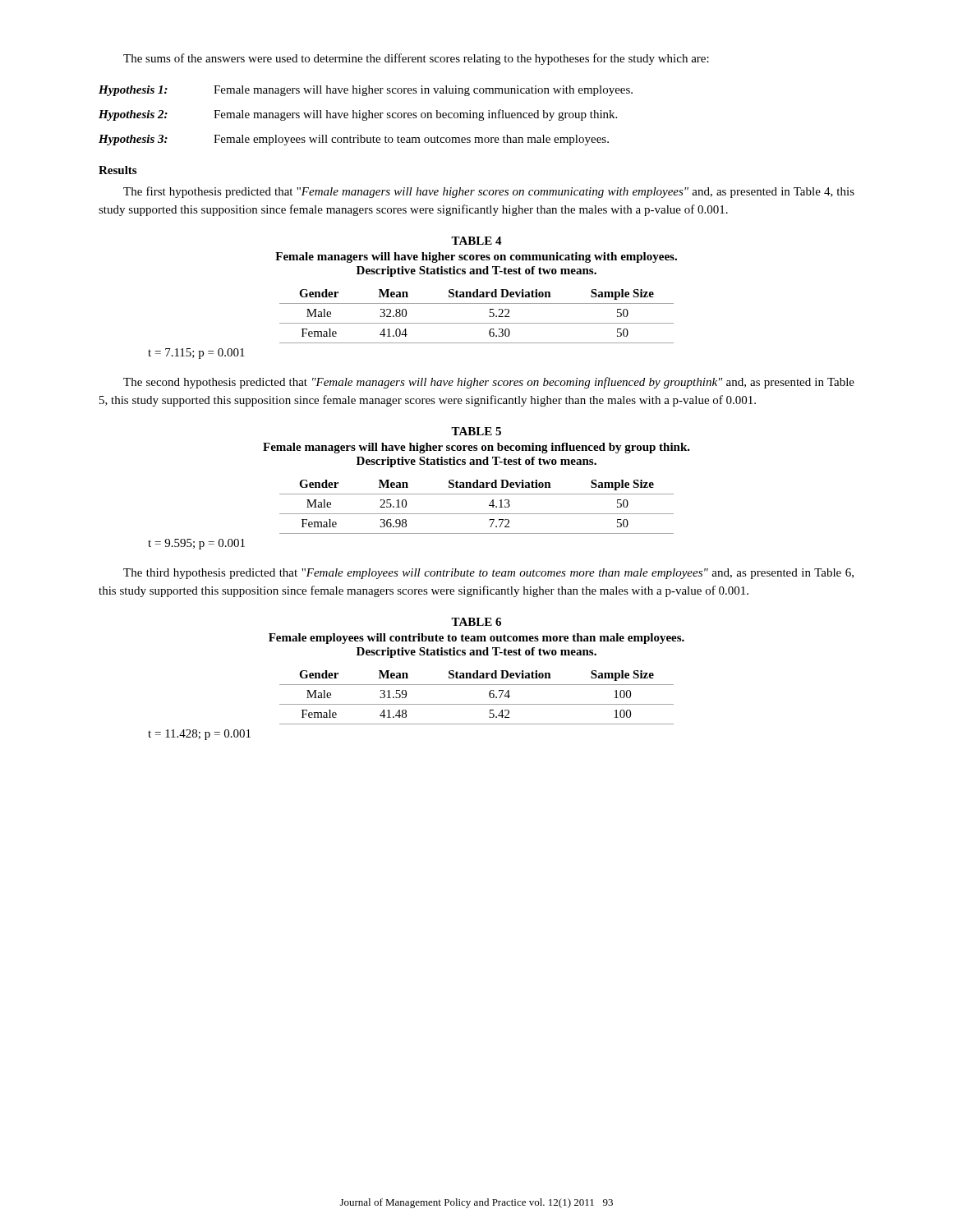Image resolution: width=953 pixels, height=1232 pixels.
Task: Select the text block with the text "The second hypothesis predicted that "Female managers"
Action: click(476, 391)
